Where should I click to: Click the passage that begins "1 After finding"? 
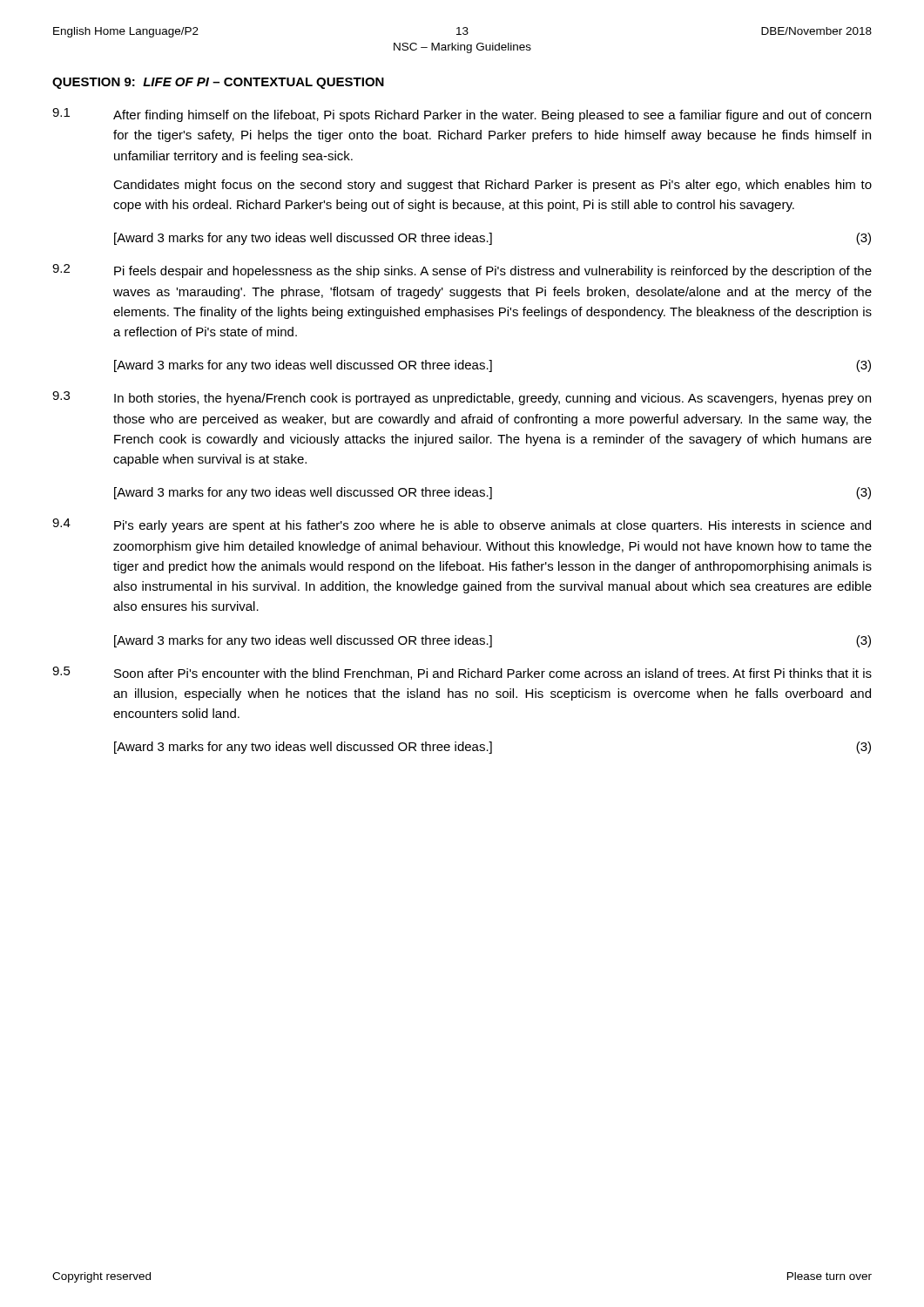pos(462,115)
